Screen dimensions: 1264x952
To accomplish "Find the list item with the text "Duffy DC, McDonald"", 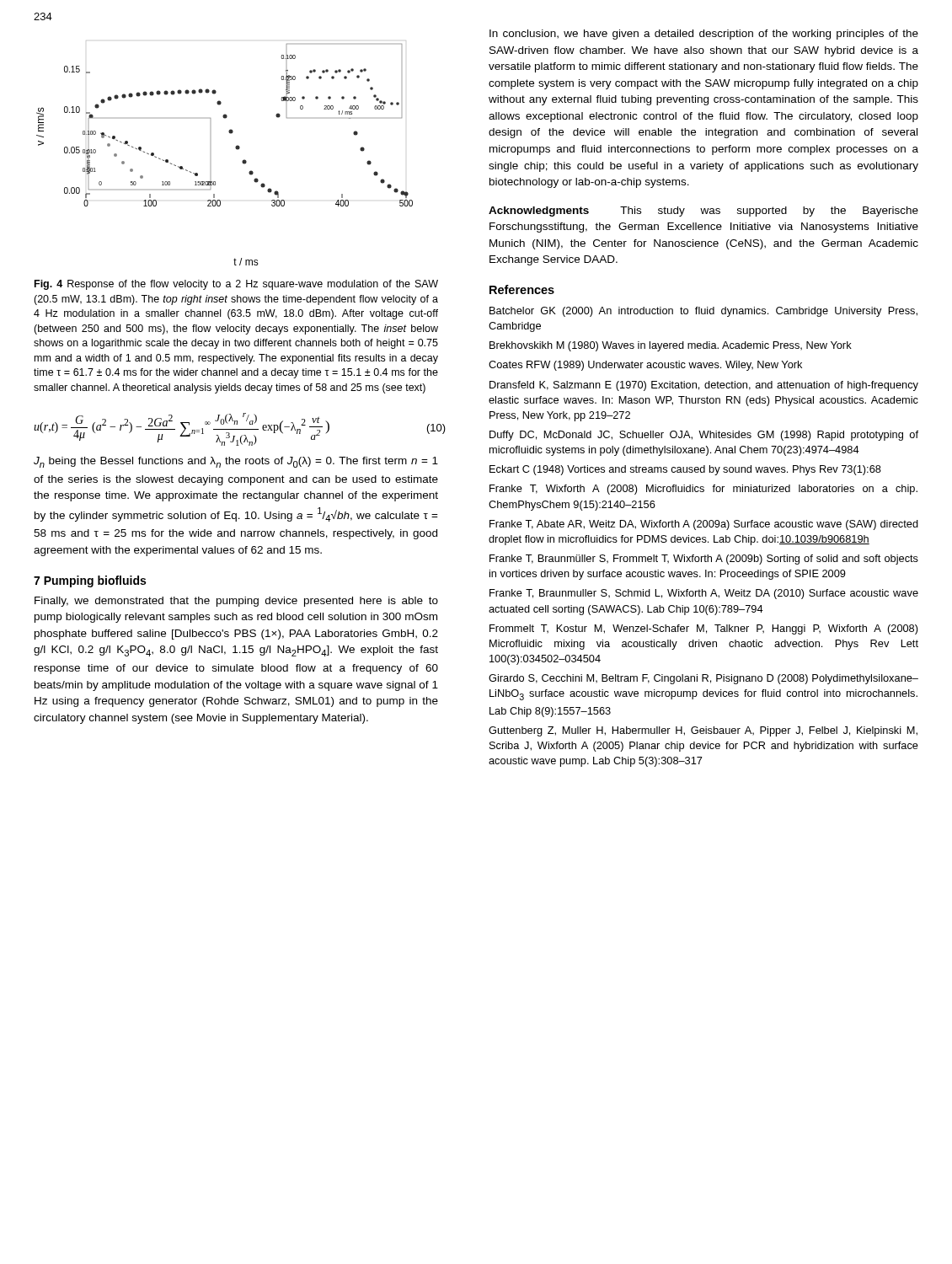I will point(703,442).
